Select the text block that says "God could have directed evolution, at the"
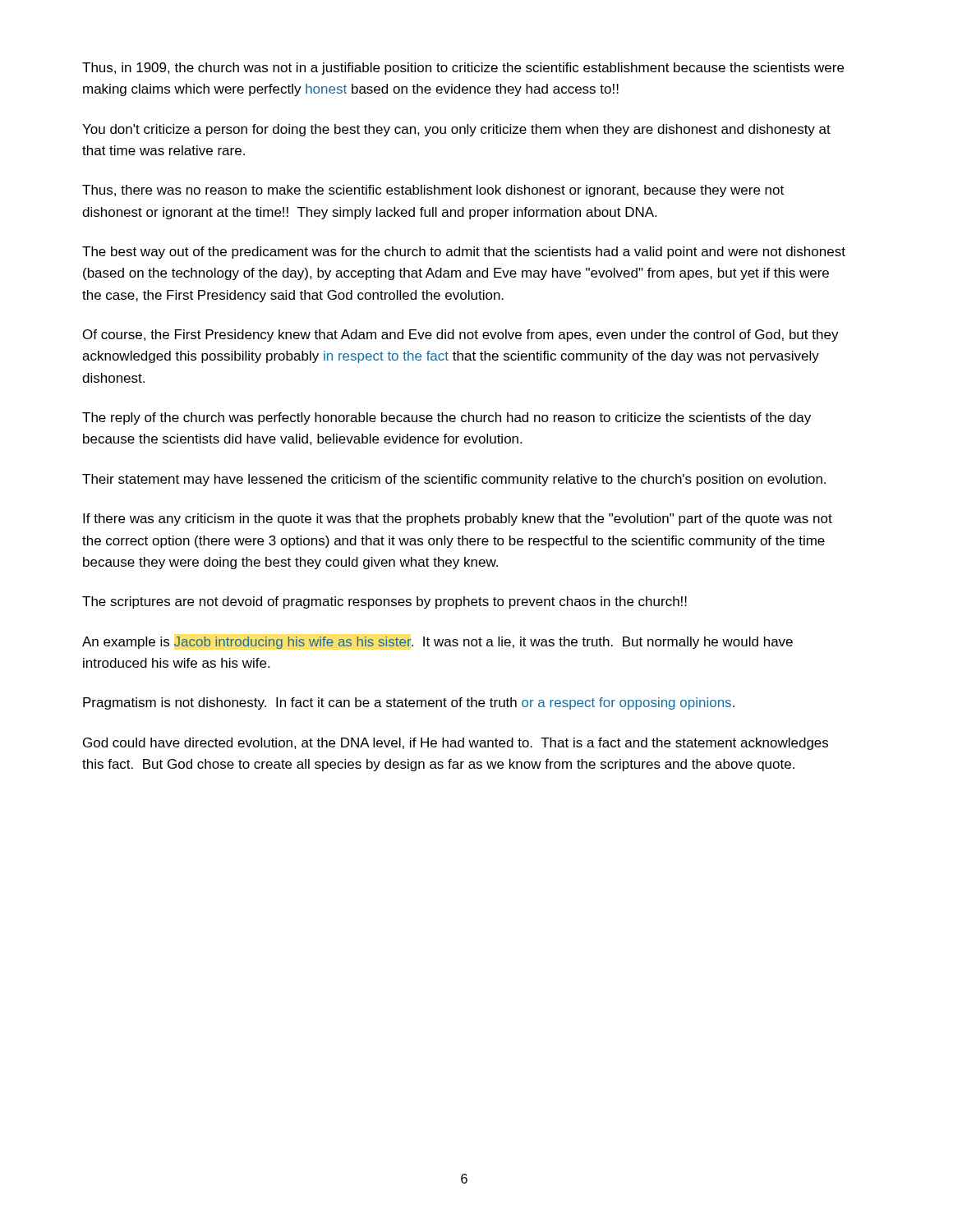The image size is (953, 1232). point(455,753)
